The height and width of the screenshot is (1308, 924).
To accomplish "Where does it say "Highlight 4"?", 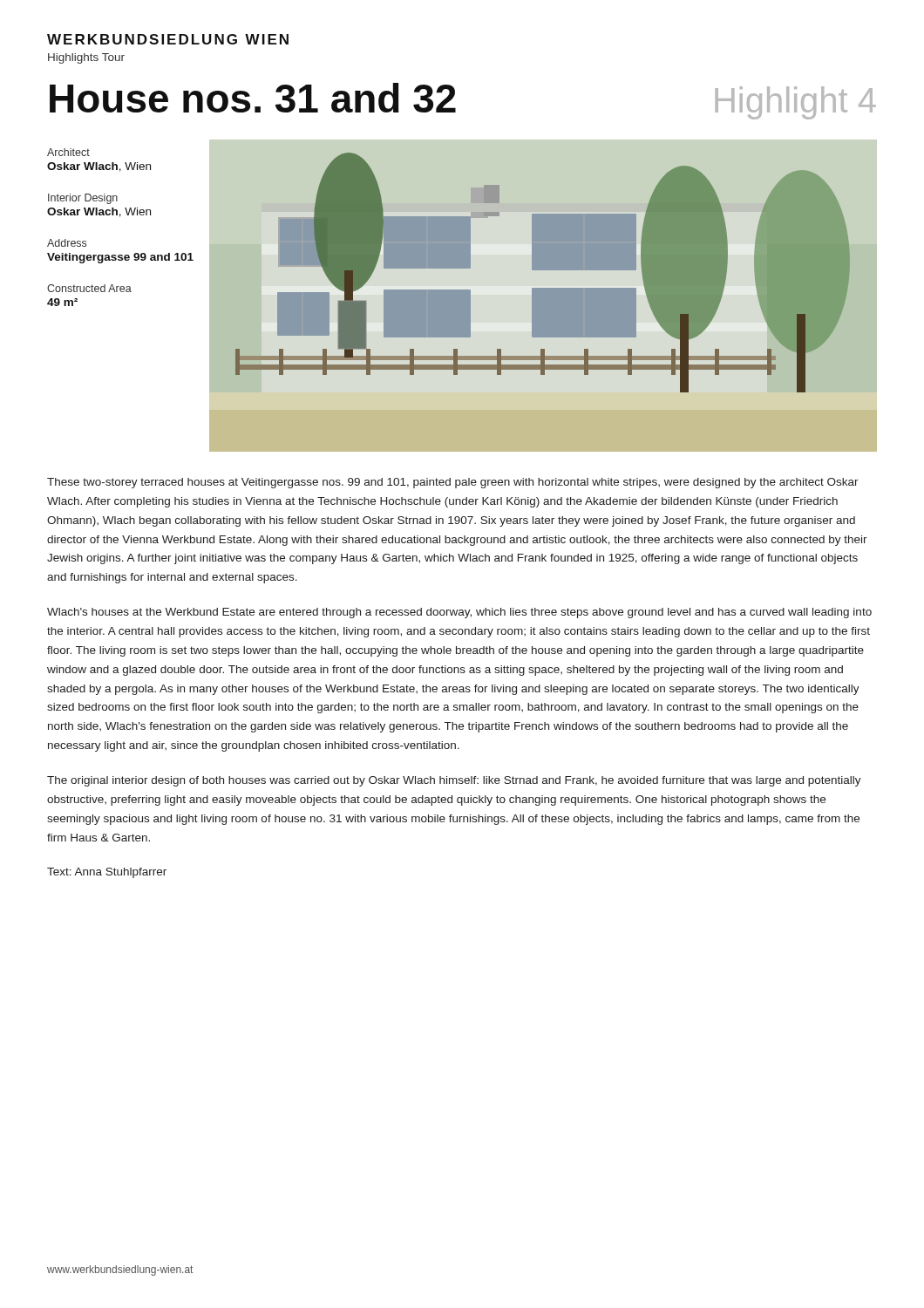I will click(795, 100).
